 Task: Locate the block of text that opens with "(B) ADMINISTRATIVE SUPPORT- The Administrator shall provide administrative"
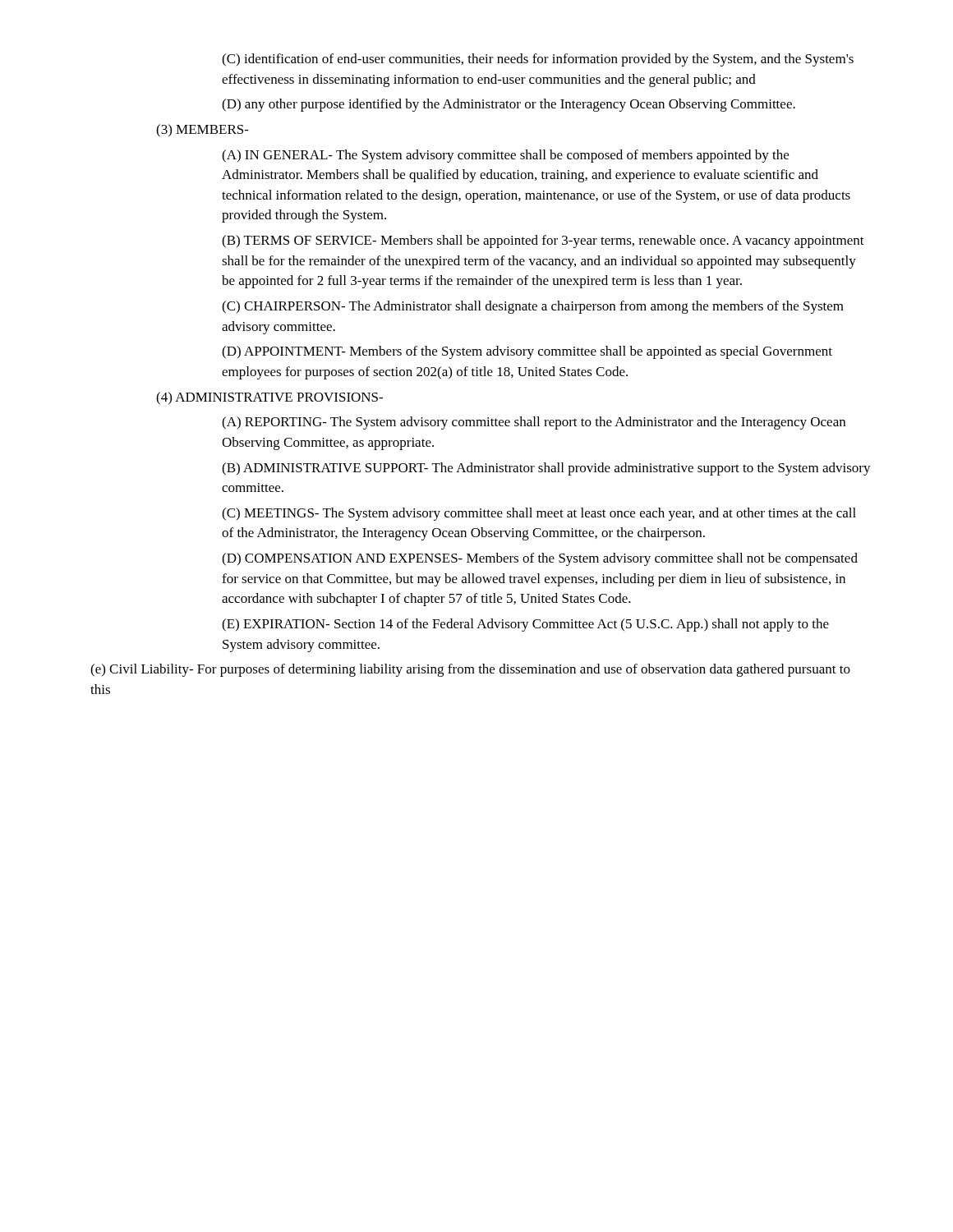(x=546, y=477)
